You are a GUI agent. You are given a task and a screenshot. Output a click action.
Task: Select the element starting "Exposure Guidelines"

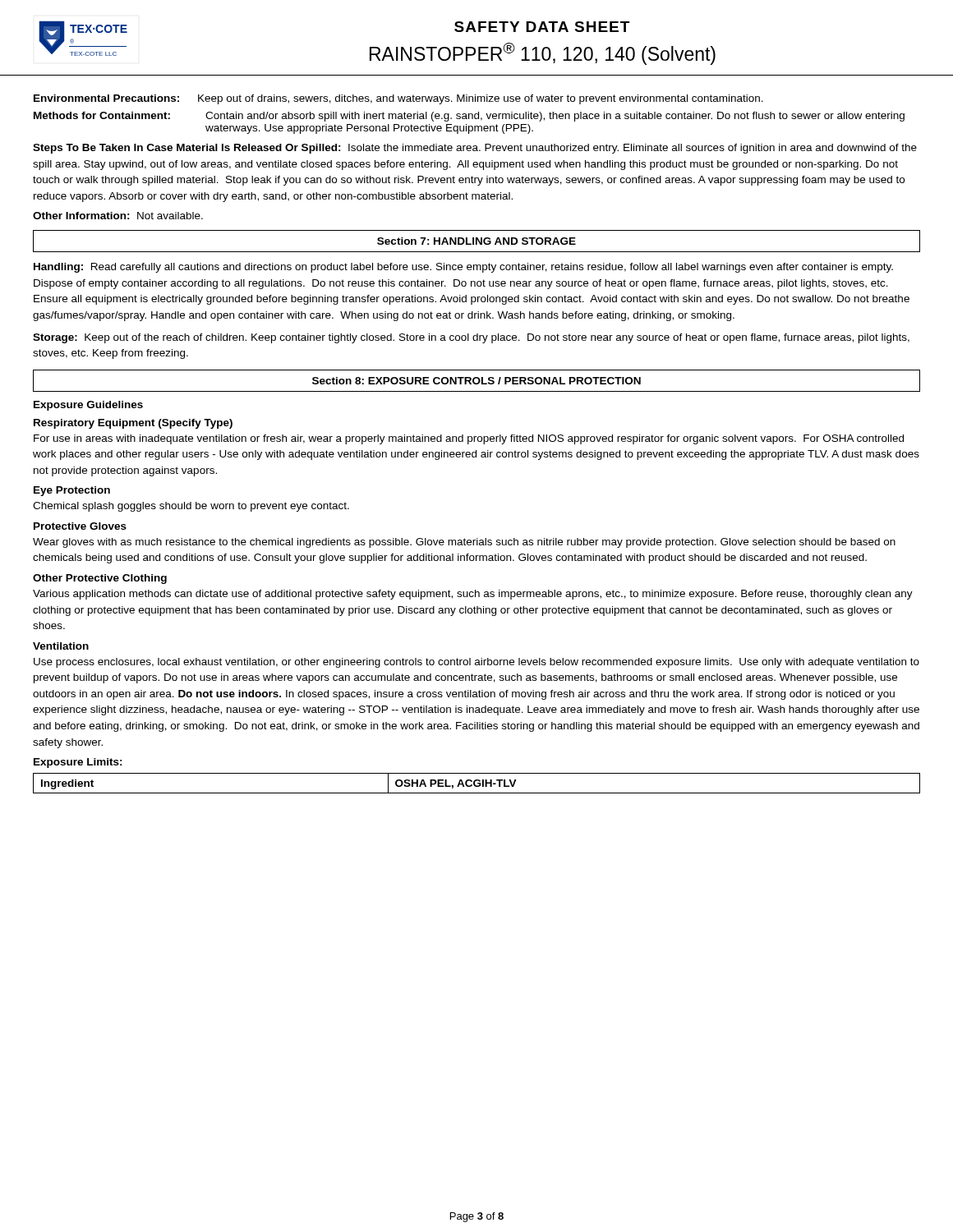[x=88, y=404]
